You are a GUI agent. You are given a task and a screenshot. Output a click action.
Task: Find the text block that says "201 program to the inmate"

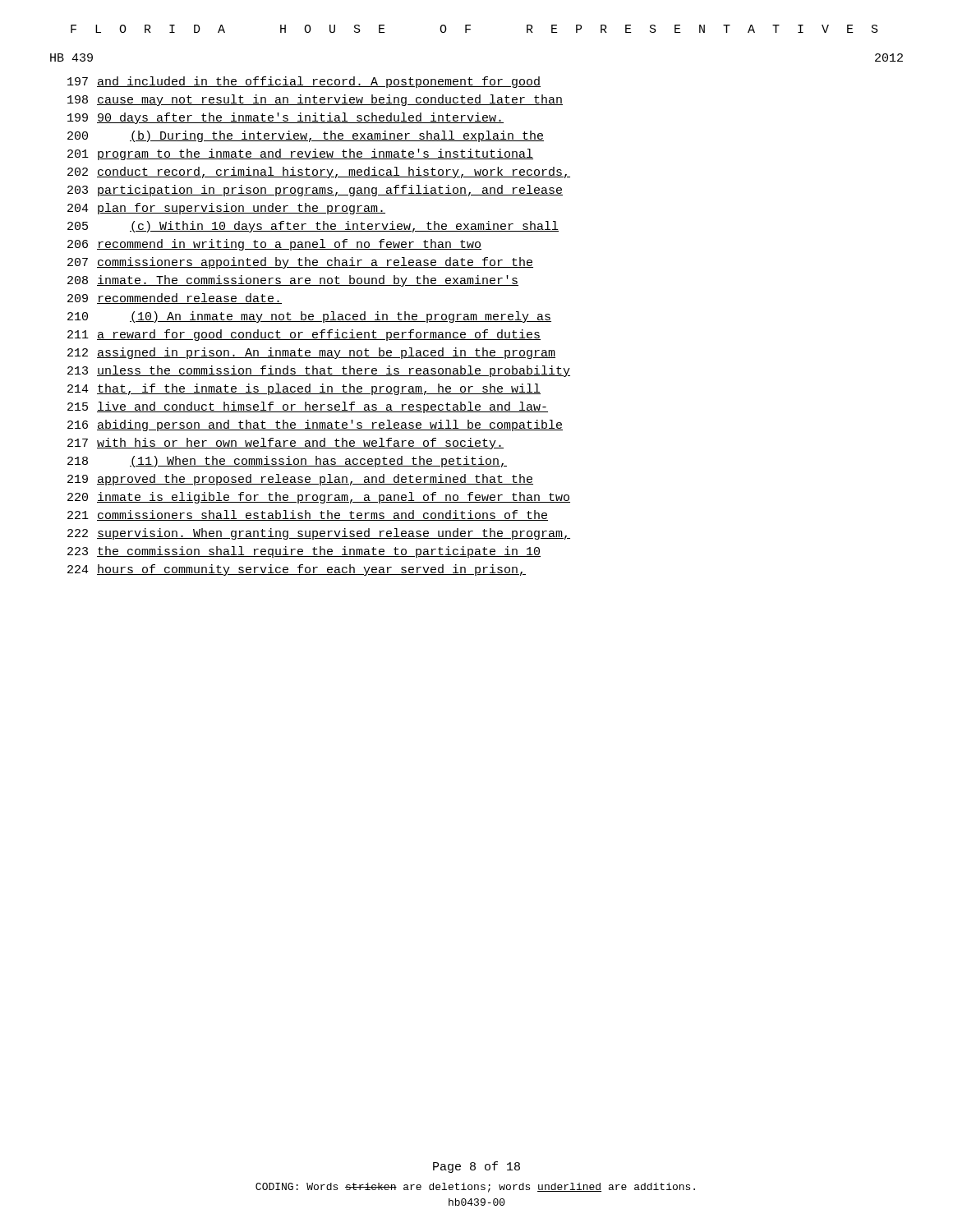[x=476, y=155]
